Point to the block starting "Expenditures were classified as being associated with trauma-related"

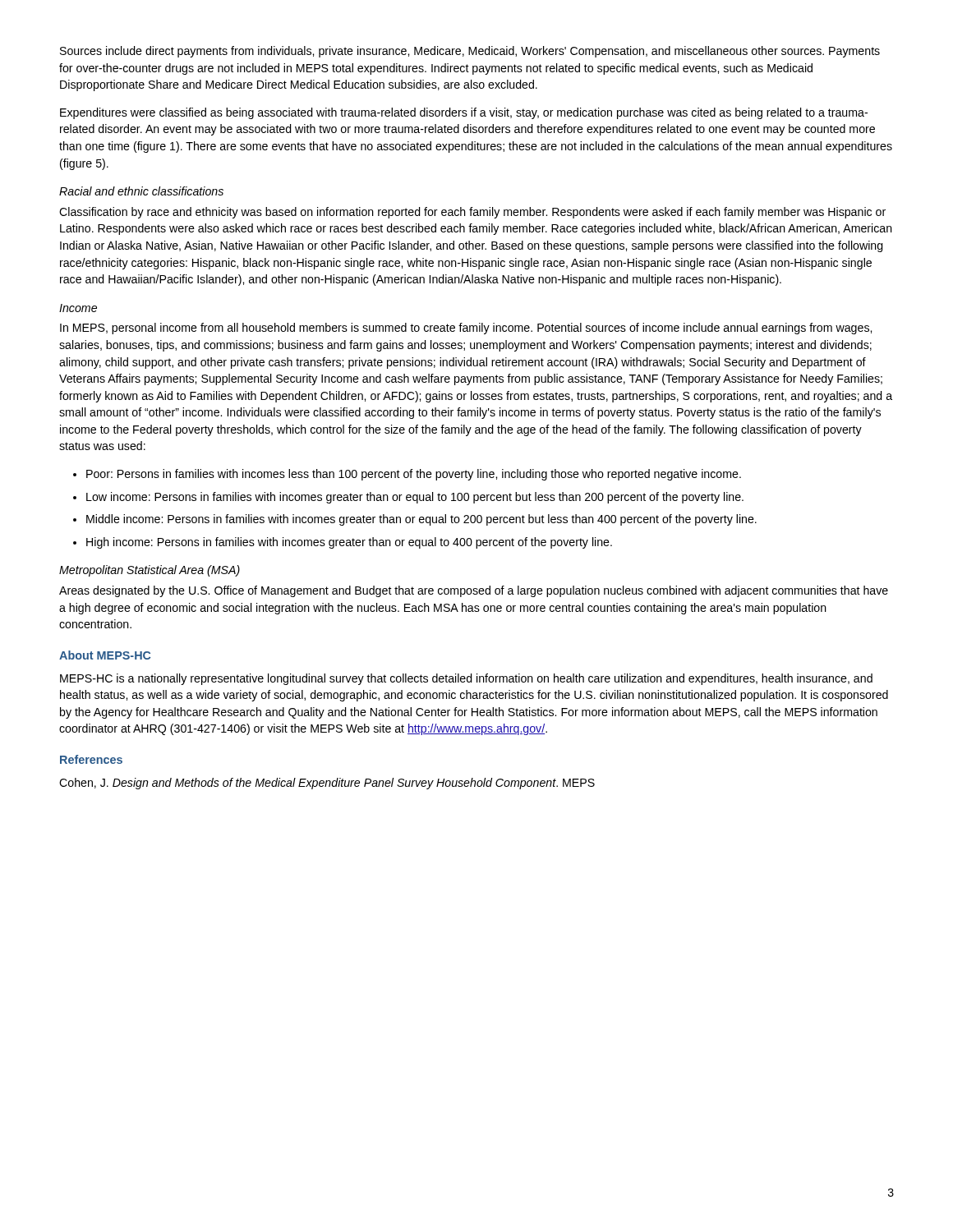coord(476,138)
